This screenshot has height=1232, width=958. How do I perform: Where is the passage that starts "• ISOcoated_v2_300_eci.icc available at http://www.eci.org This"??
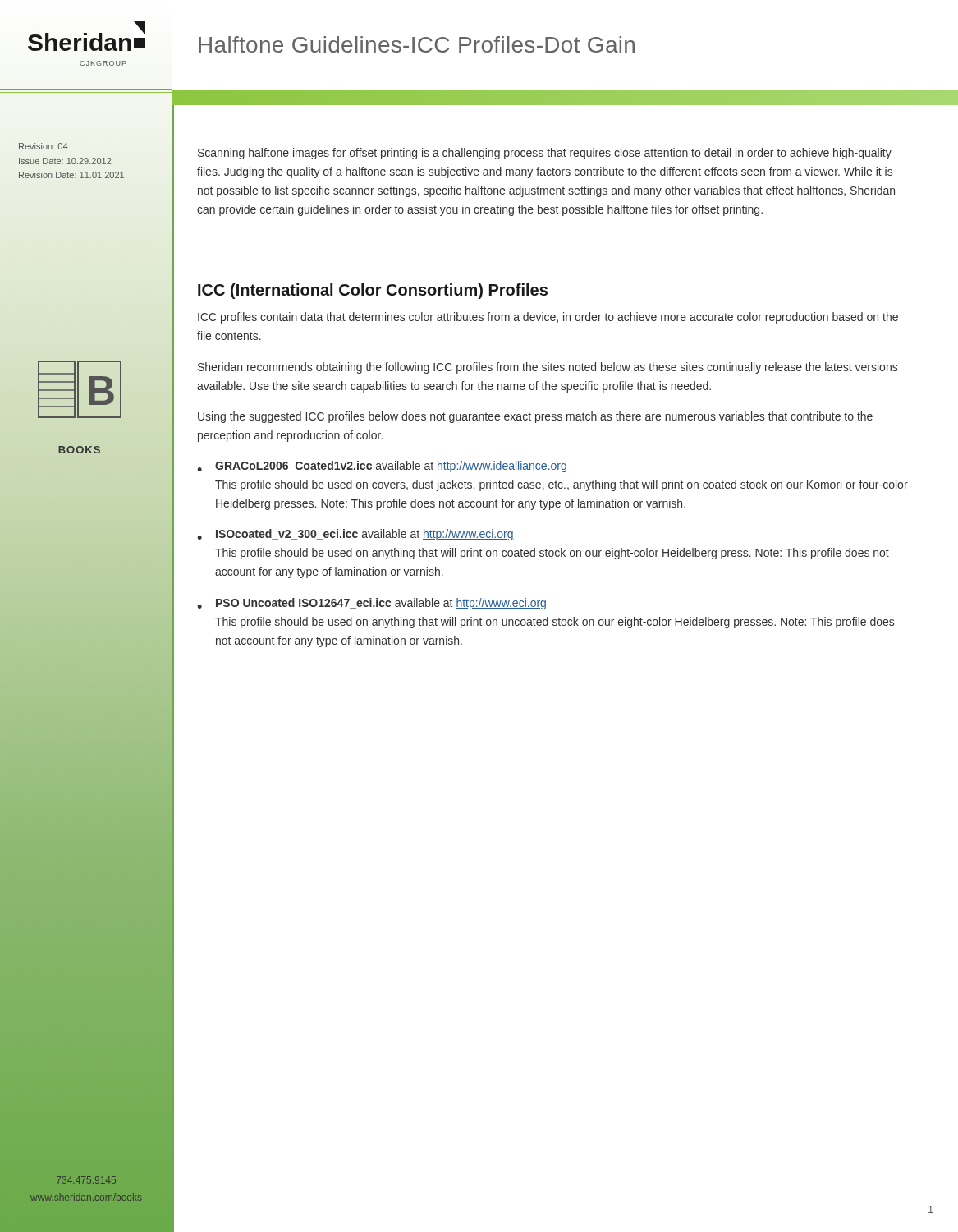point(554,553)
